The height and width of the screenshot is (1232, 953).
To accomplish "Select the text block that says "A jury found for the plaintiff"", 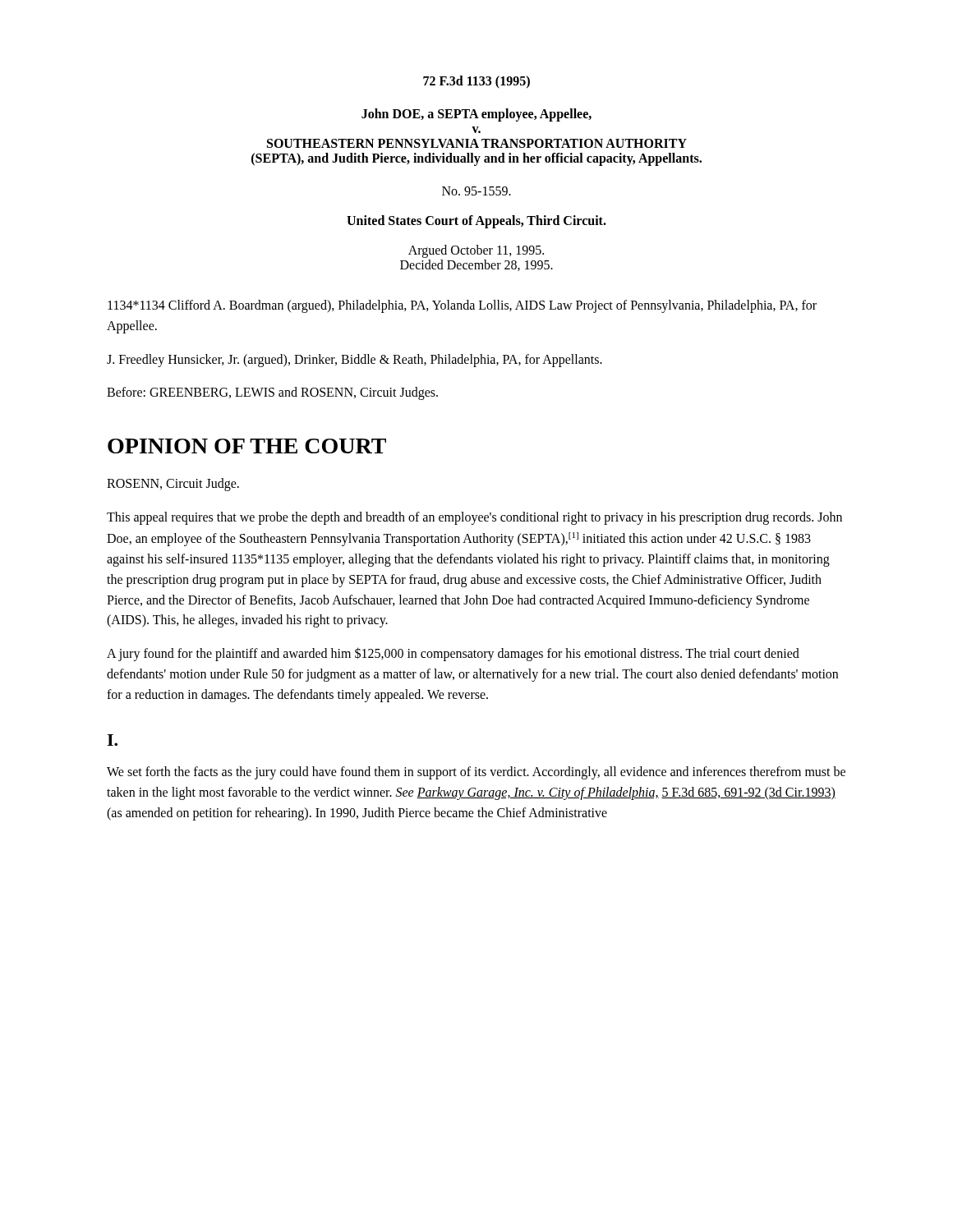I will [x=476, y=675].
